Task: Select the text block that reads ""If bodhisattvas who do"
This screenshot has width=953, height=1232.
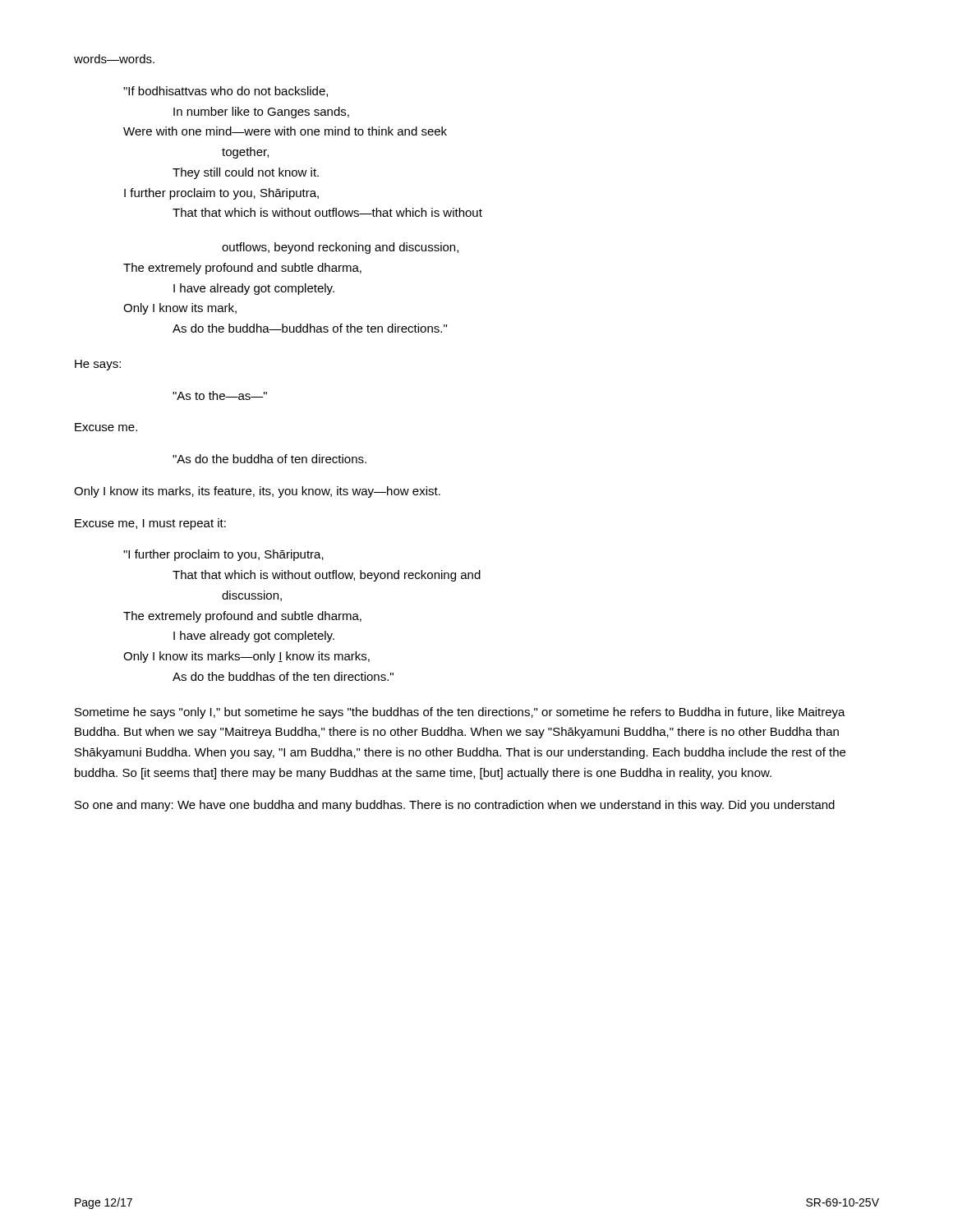Action: [226, 92]
